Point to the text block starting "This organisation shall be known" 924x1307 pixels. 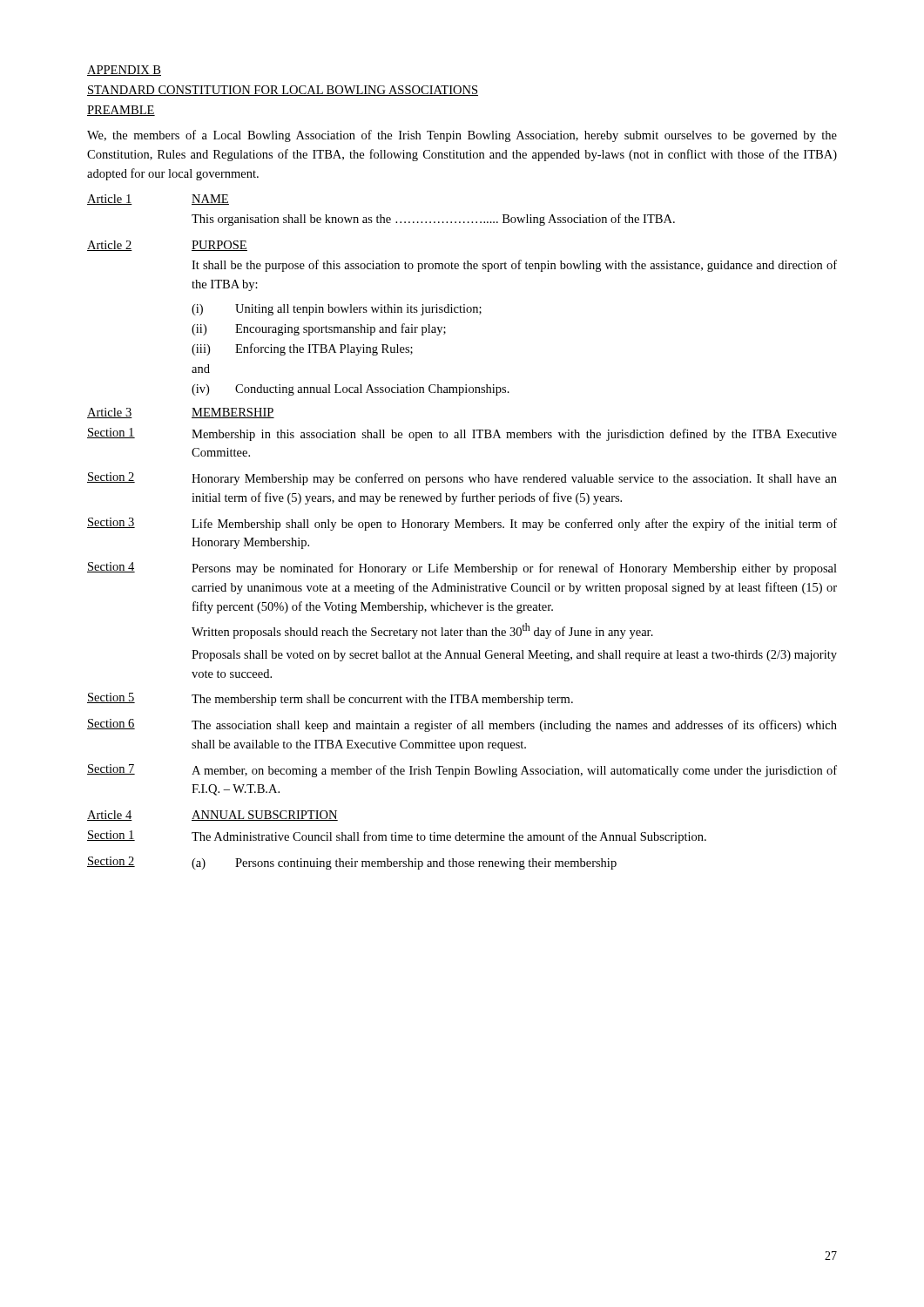(x=433, y=219)
